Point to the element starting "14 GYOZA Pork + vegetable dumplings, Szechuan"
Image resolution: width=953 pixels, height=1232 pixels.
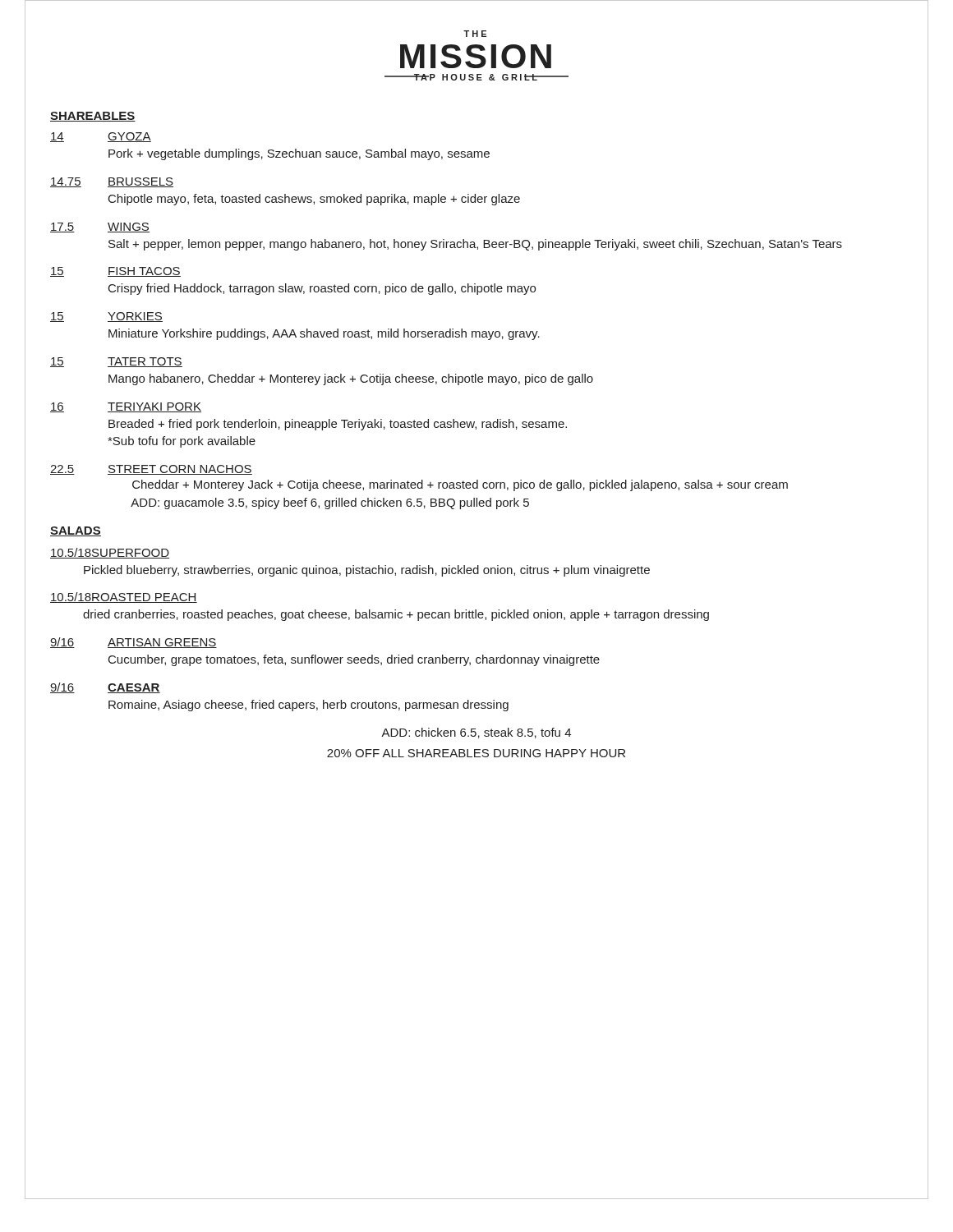point(476,146)
